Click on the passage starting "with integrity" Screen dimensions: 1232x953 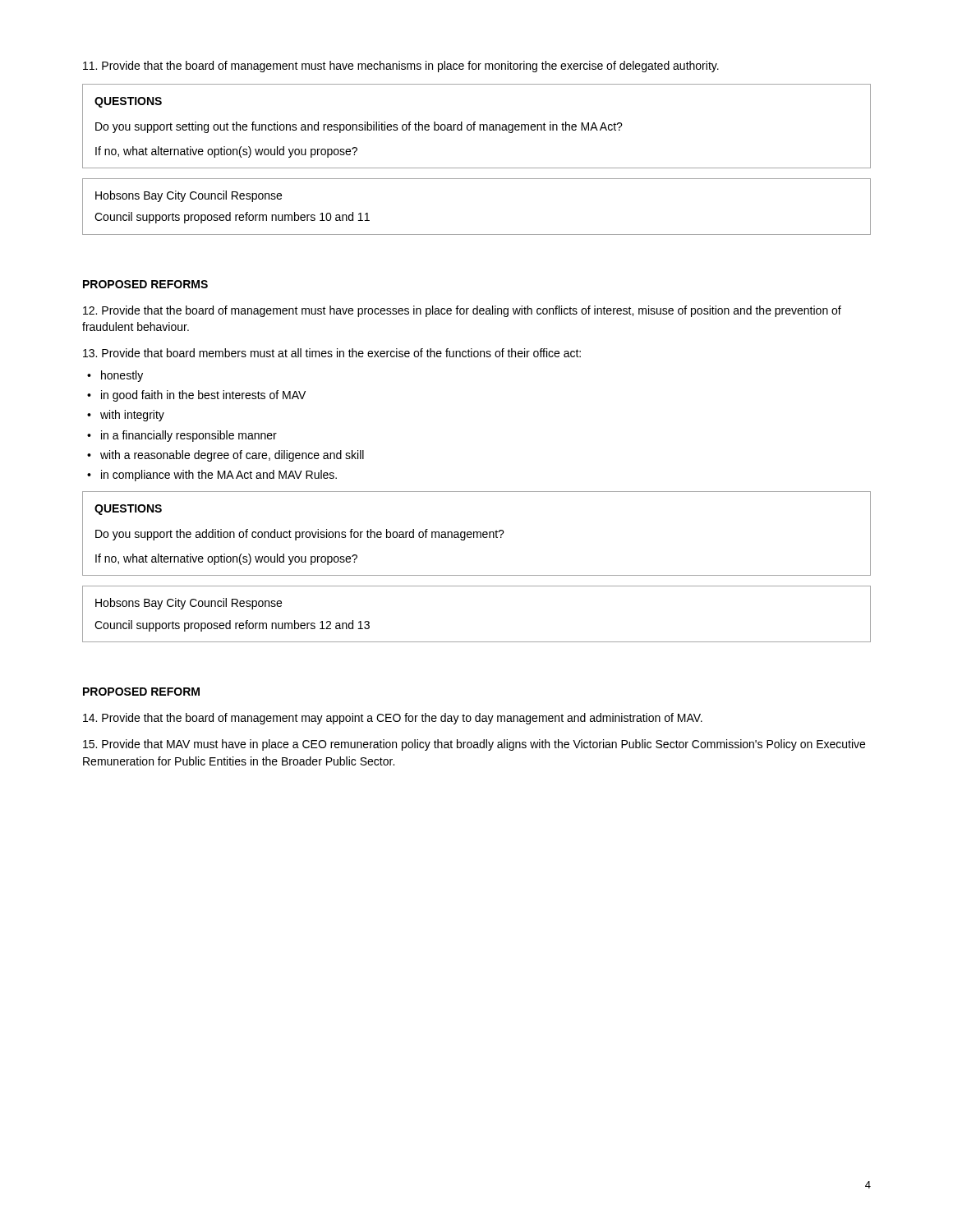(132, 415)
